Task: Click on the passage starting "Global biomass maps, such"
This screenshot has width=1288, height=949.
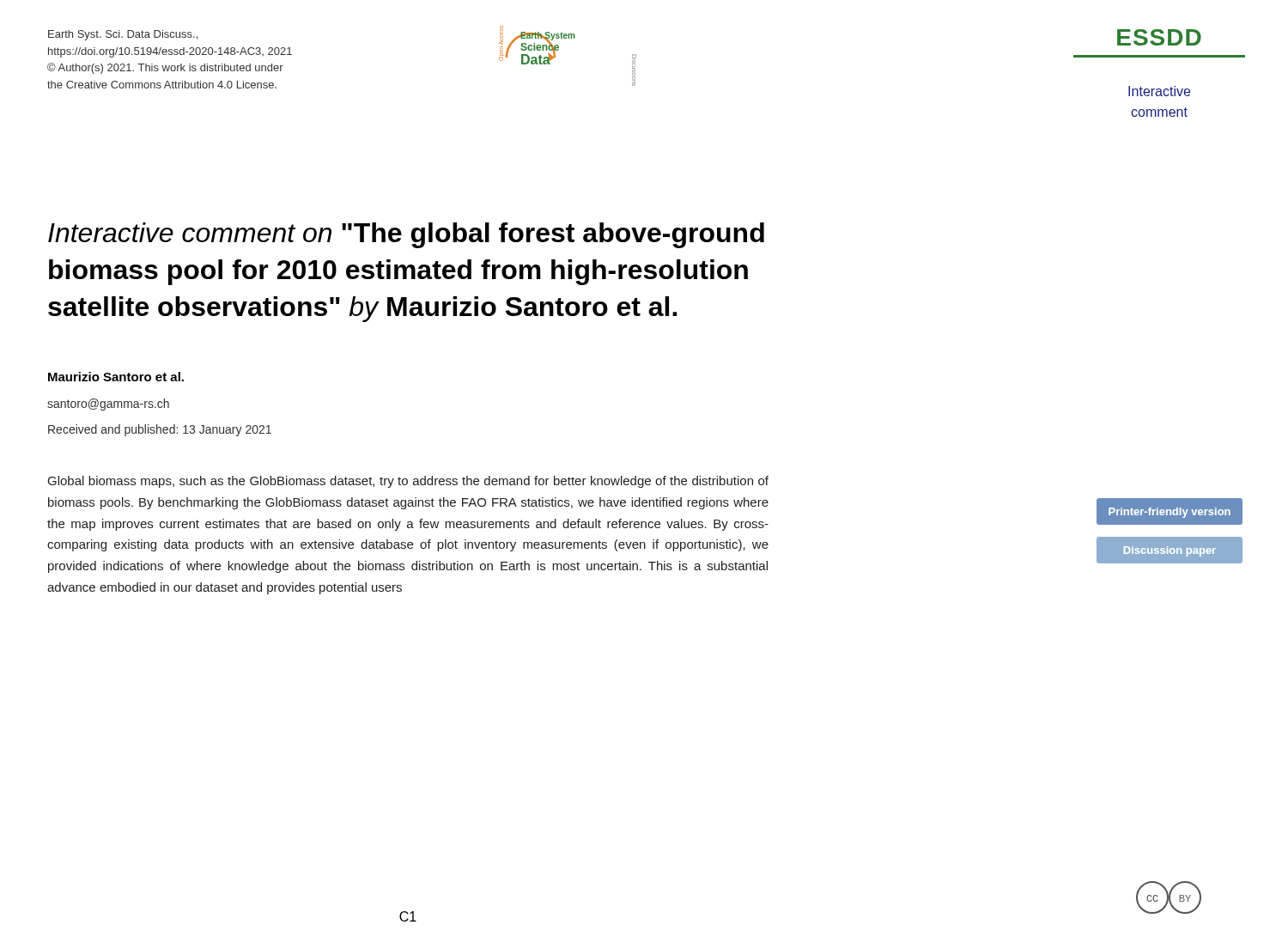Action: [x=408, y=534]
